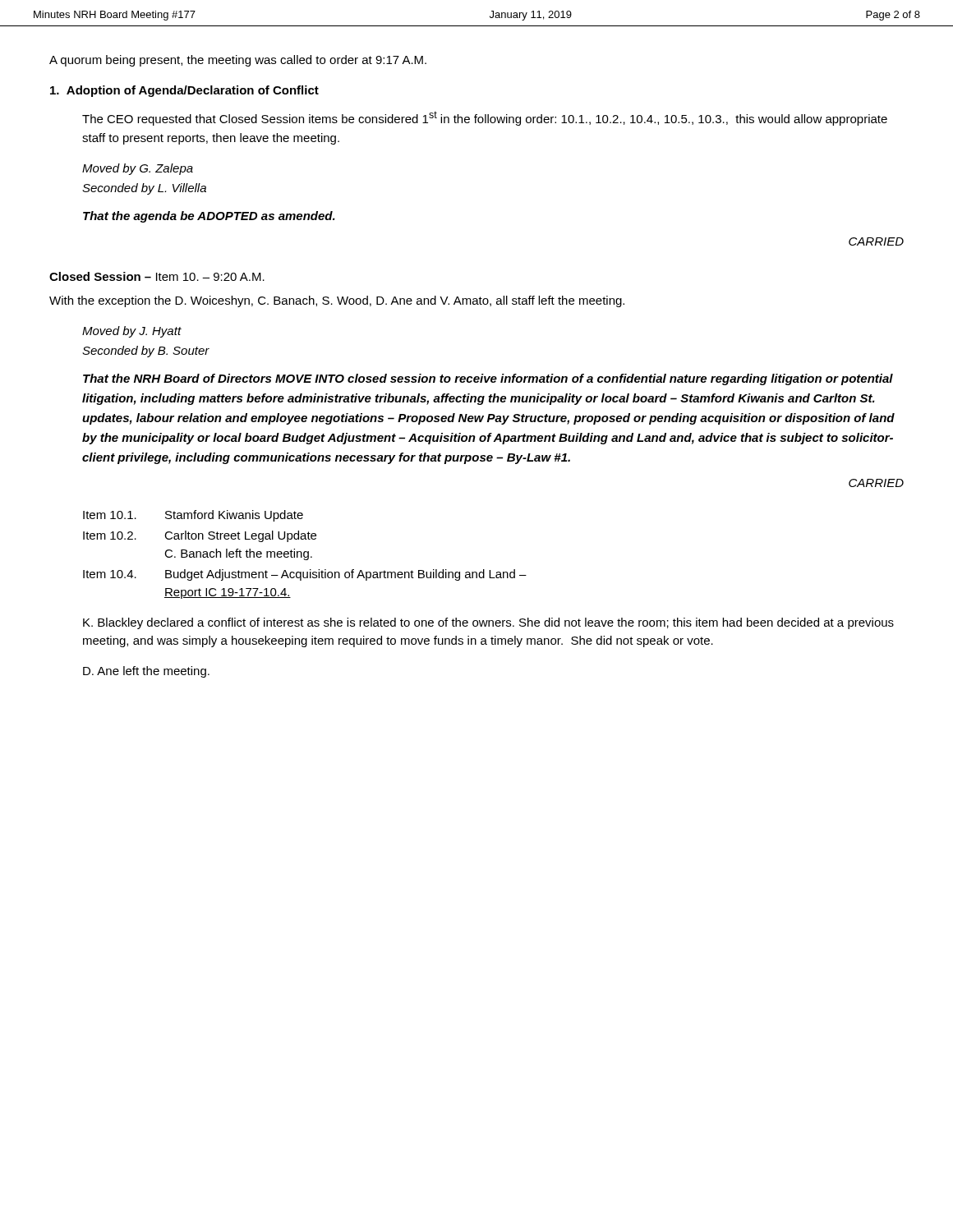Select the list item with the text "Item 10.1. Stamford Kiwanis Update"
Viewport: 953px width, 1232px height.
(193, 516)
